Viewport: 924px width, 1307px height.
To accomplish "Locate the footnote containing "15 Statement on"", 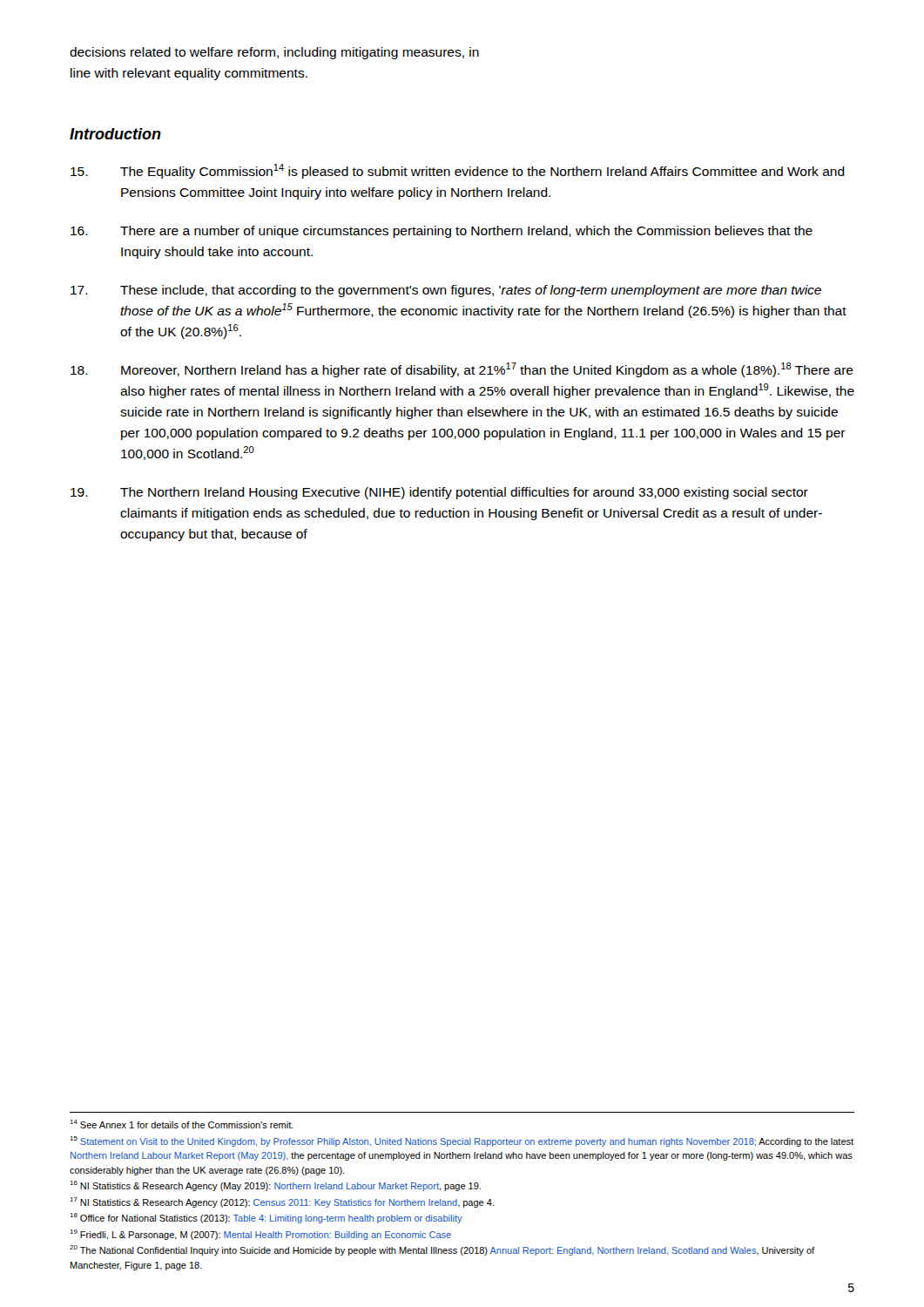I will point(462,1155).
